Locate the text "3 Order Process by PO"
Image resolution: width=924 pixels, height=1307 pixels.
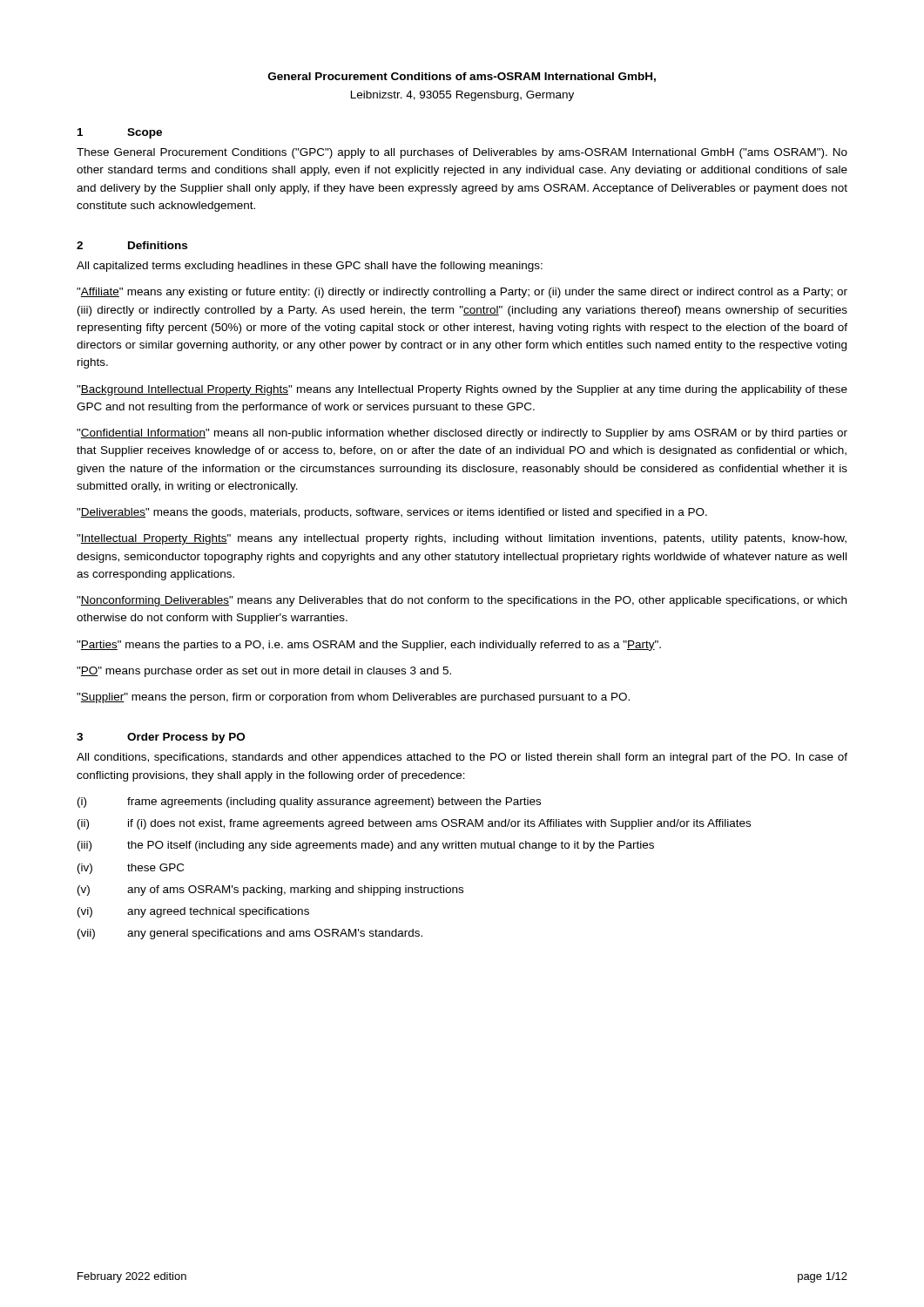click(x=161, y=737)
